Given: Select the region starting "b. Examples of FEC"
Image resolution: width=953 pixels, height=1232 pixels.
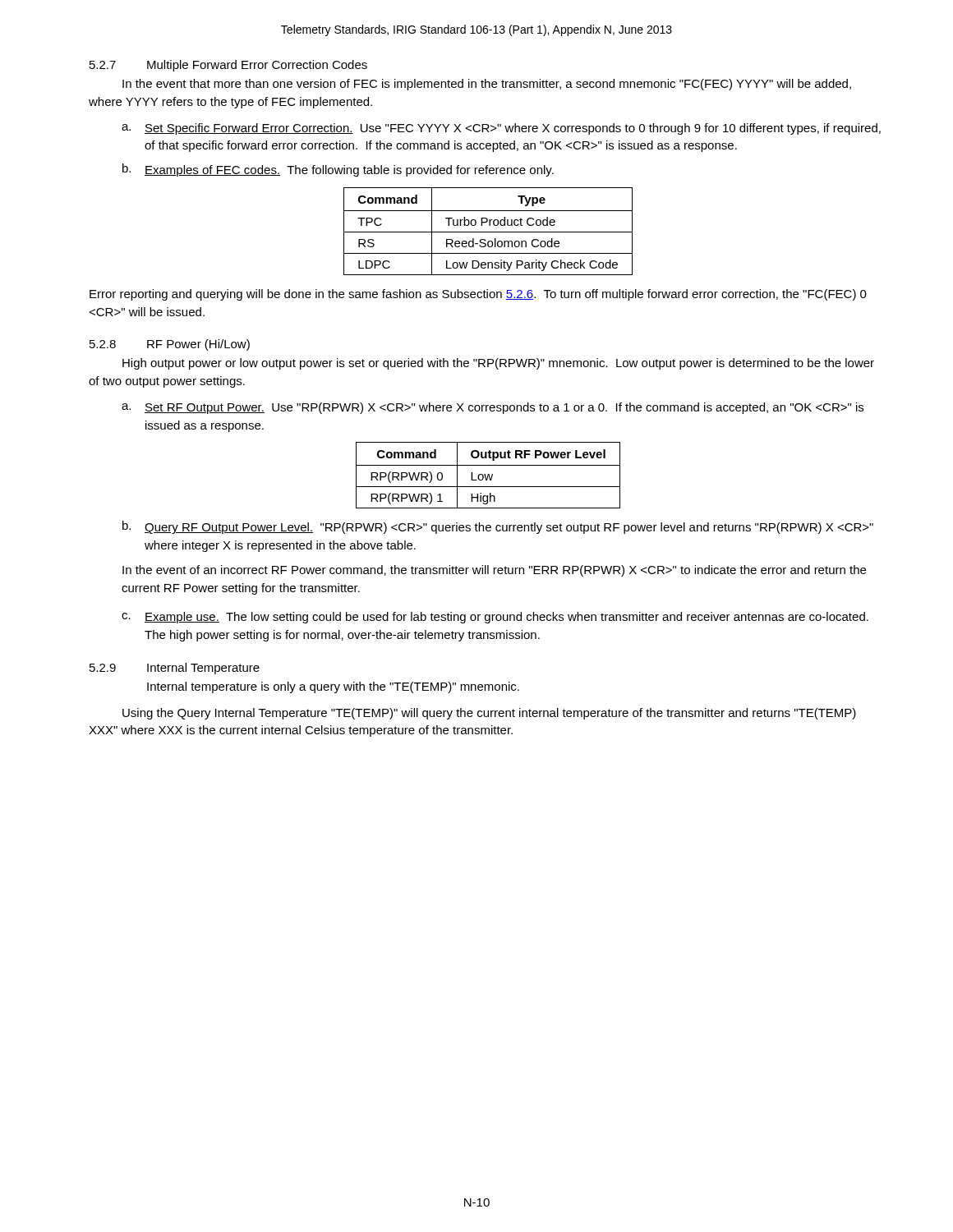Looking at the screenshot, I should [x=504, y=170].
